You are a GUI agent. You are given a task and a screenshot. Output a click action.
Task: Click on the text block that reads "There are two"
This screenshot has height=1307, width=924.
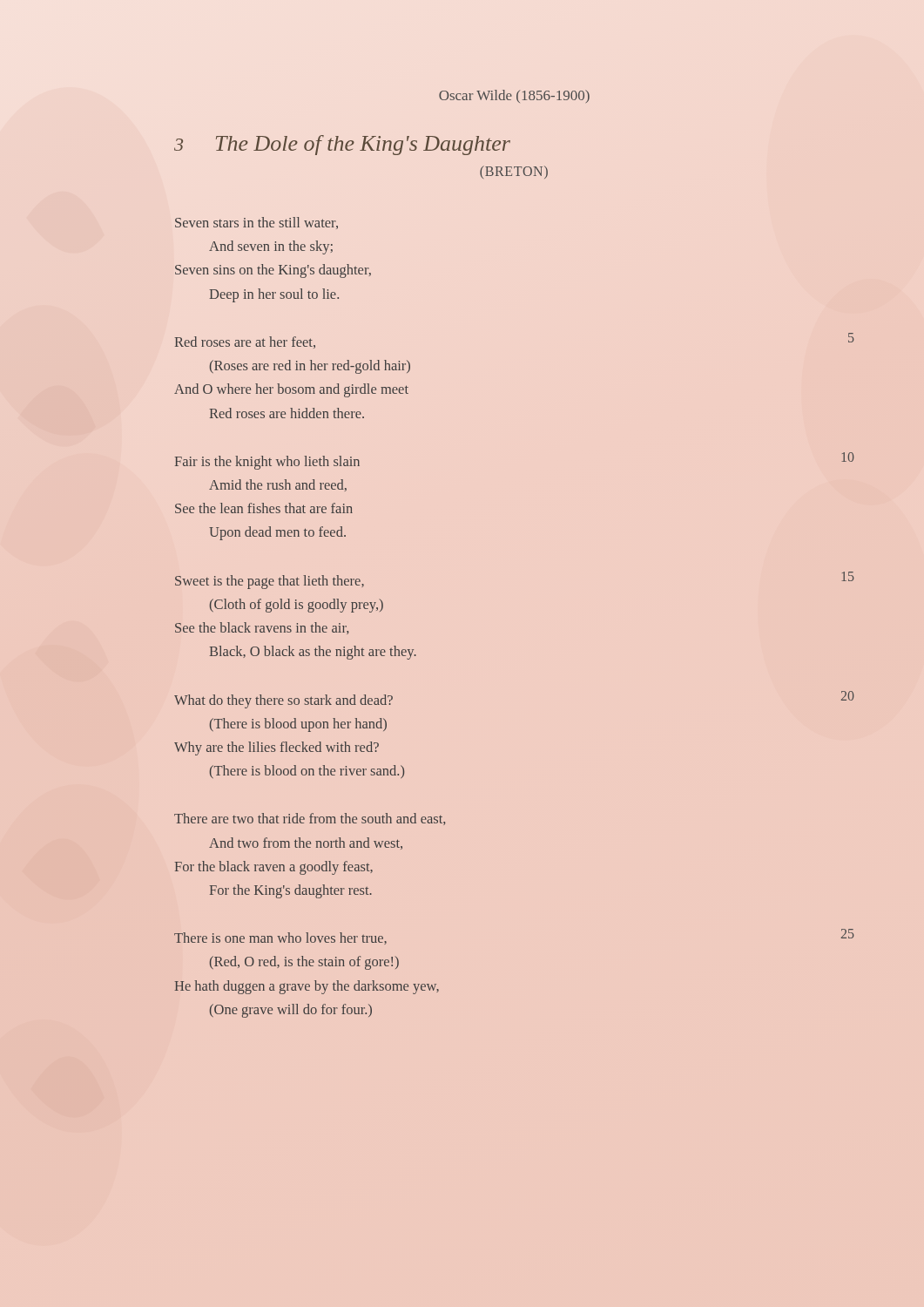click(x=310, y=819)
